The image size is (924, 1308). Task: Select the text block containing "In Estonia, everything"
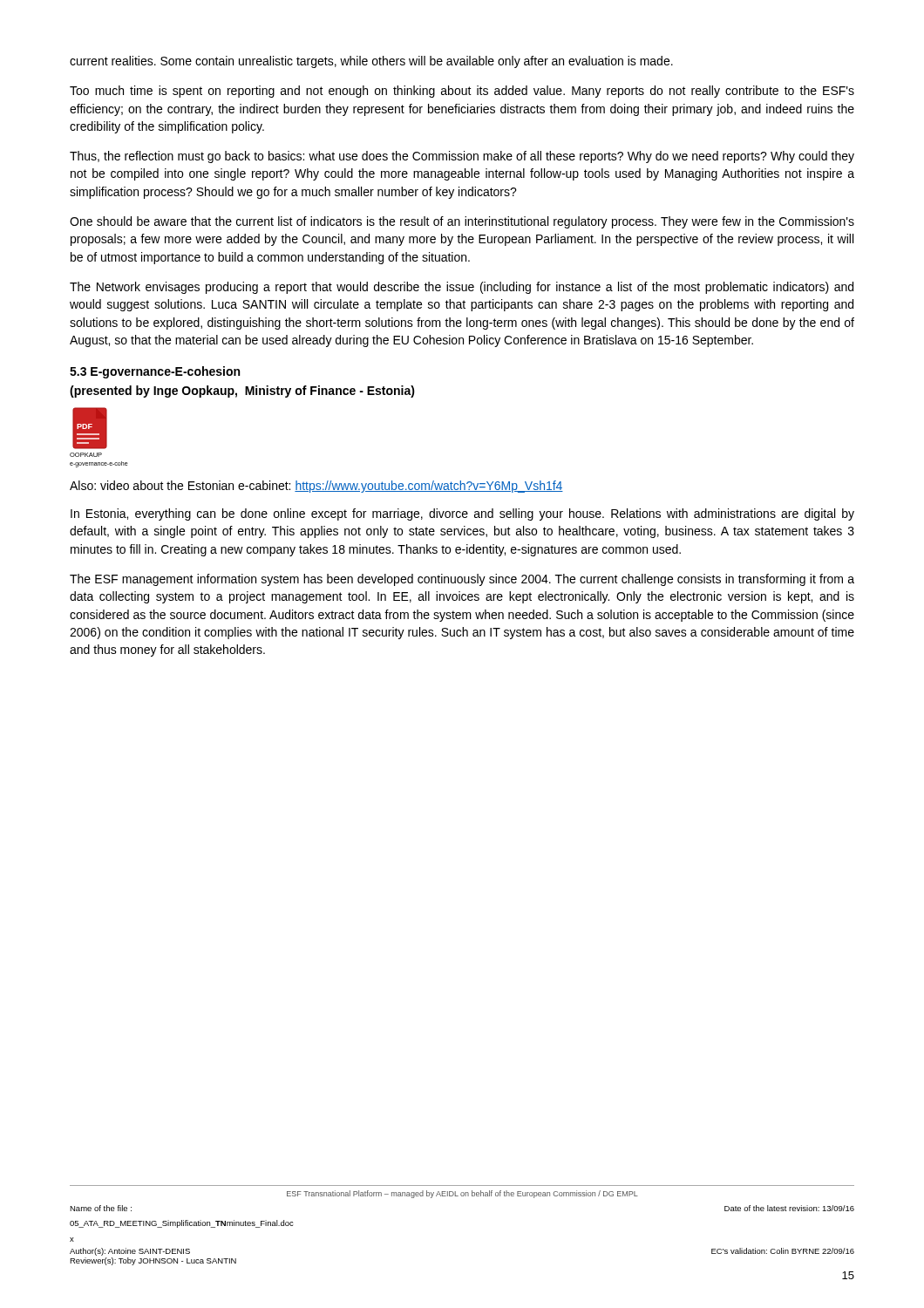point(462,531)
